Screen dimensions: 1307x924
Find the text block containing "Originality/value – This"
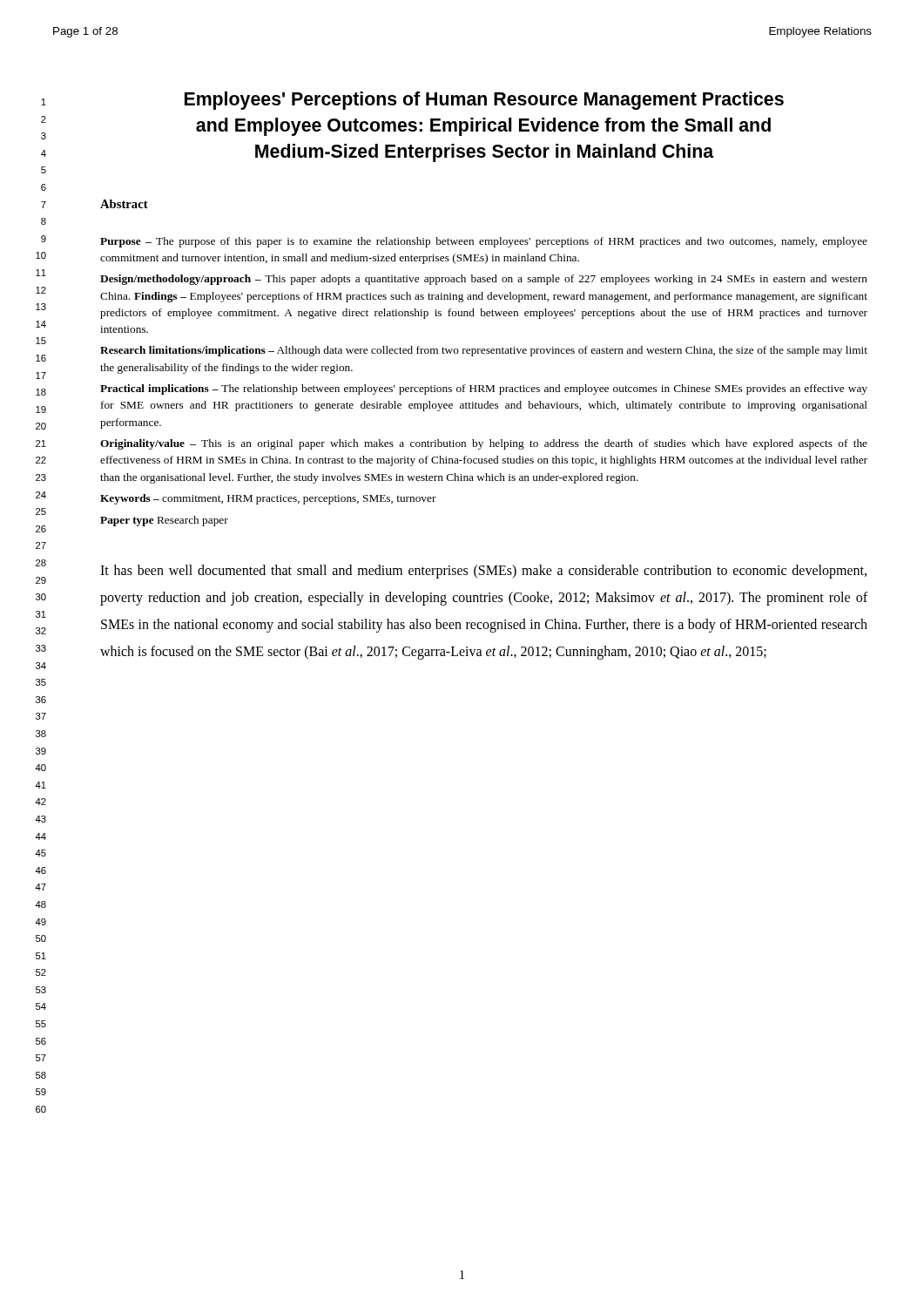click(x=484, y=460)
